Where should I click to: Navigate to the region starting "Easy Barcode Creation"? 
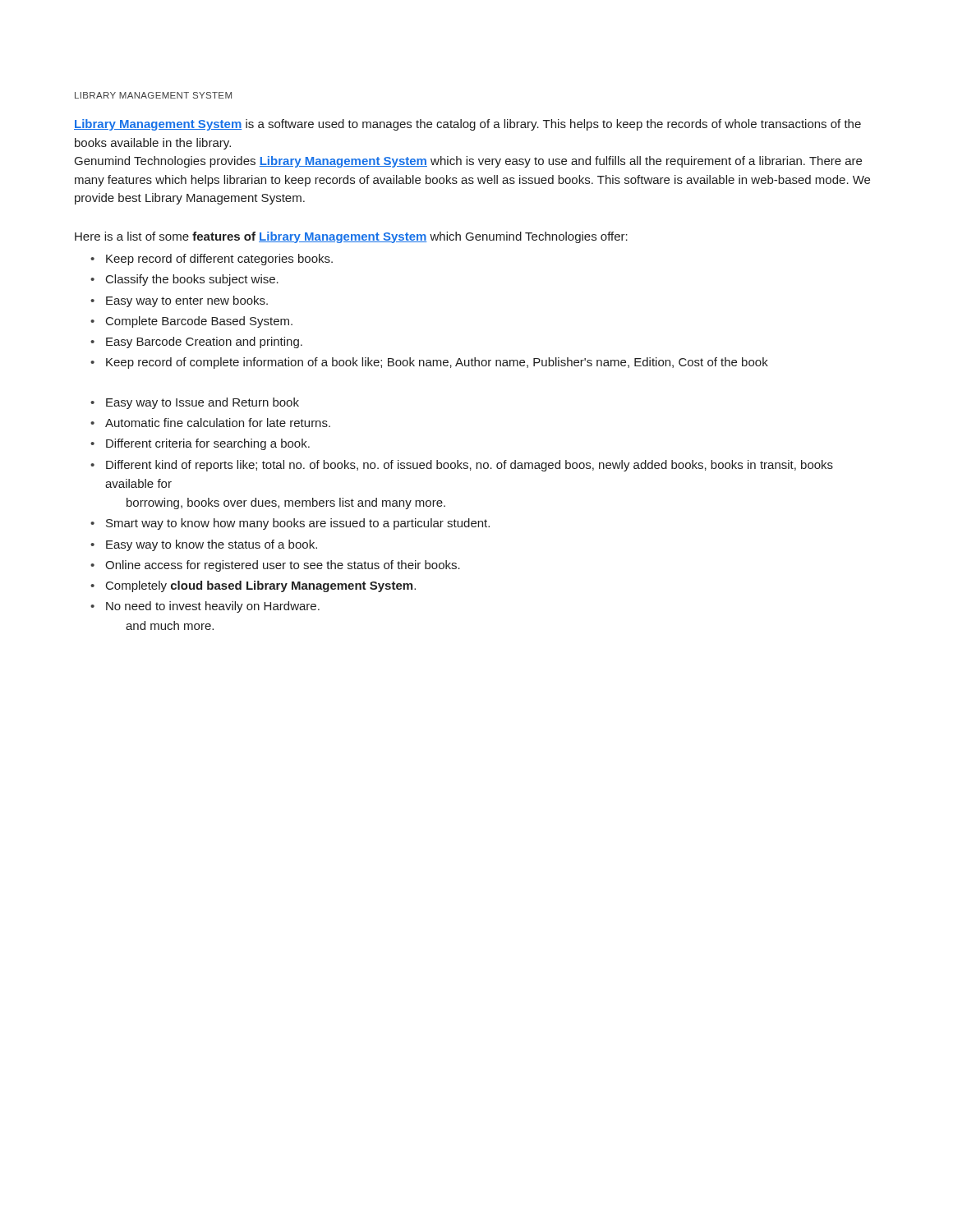tap(204, 342)
